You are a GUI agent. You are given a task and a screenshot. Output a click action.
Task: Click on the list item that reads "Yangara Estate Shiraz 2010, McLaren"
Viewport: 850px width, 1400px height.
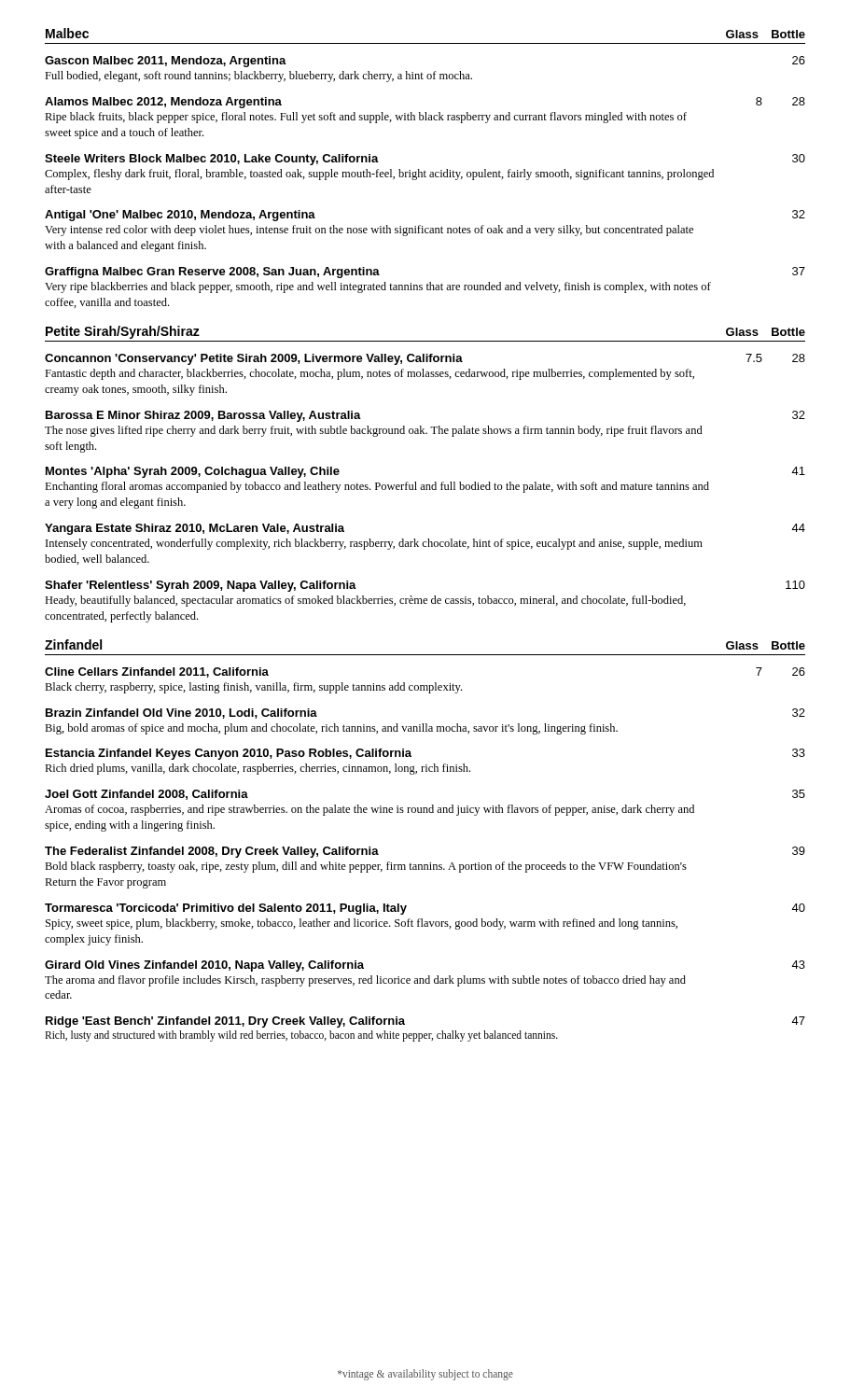pyautogui.click(x=425, y=544)
